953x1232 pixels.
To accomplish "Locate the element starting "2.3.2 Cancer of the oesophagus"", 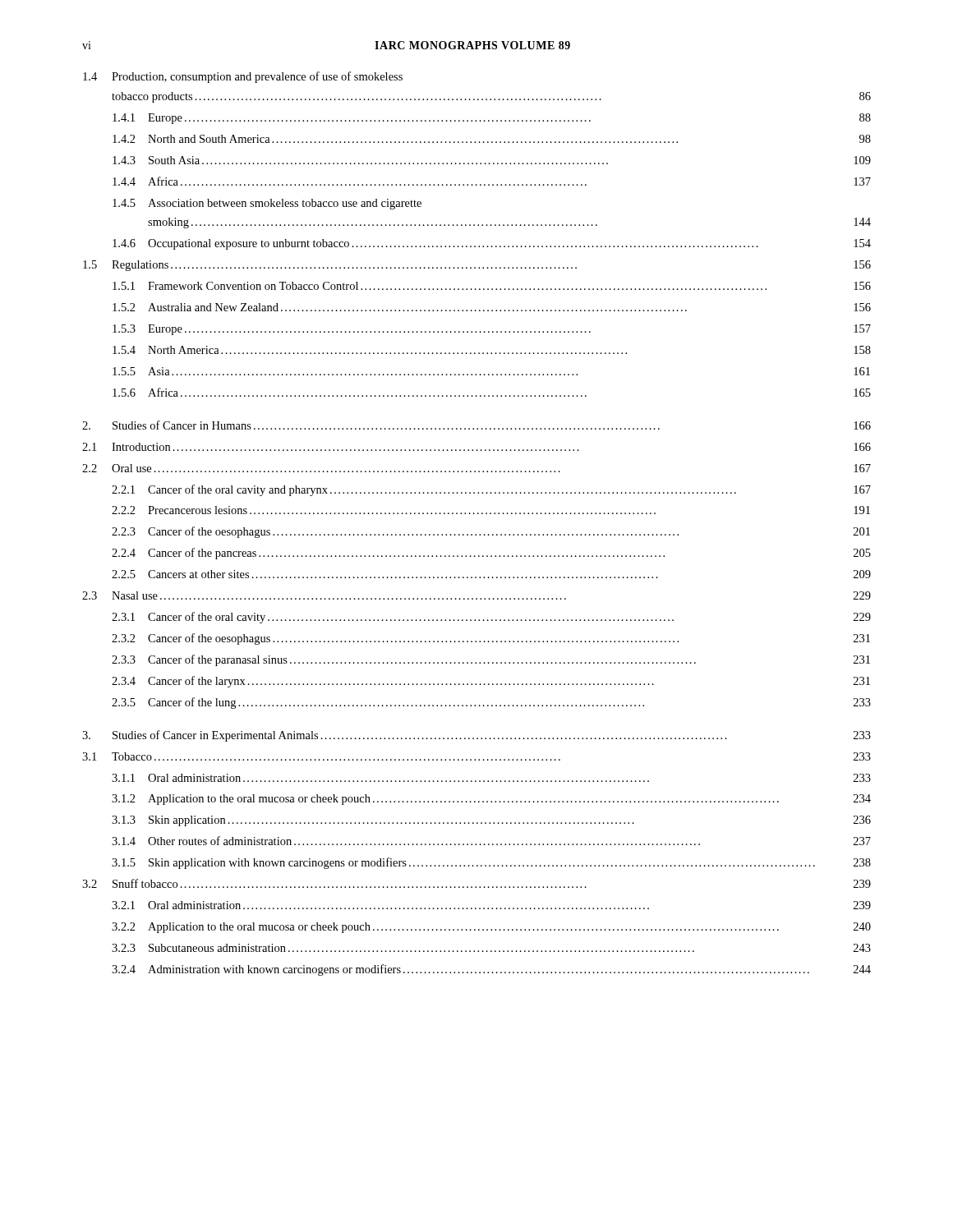I will pos(491,640).
